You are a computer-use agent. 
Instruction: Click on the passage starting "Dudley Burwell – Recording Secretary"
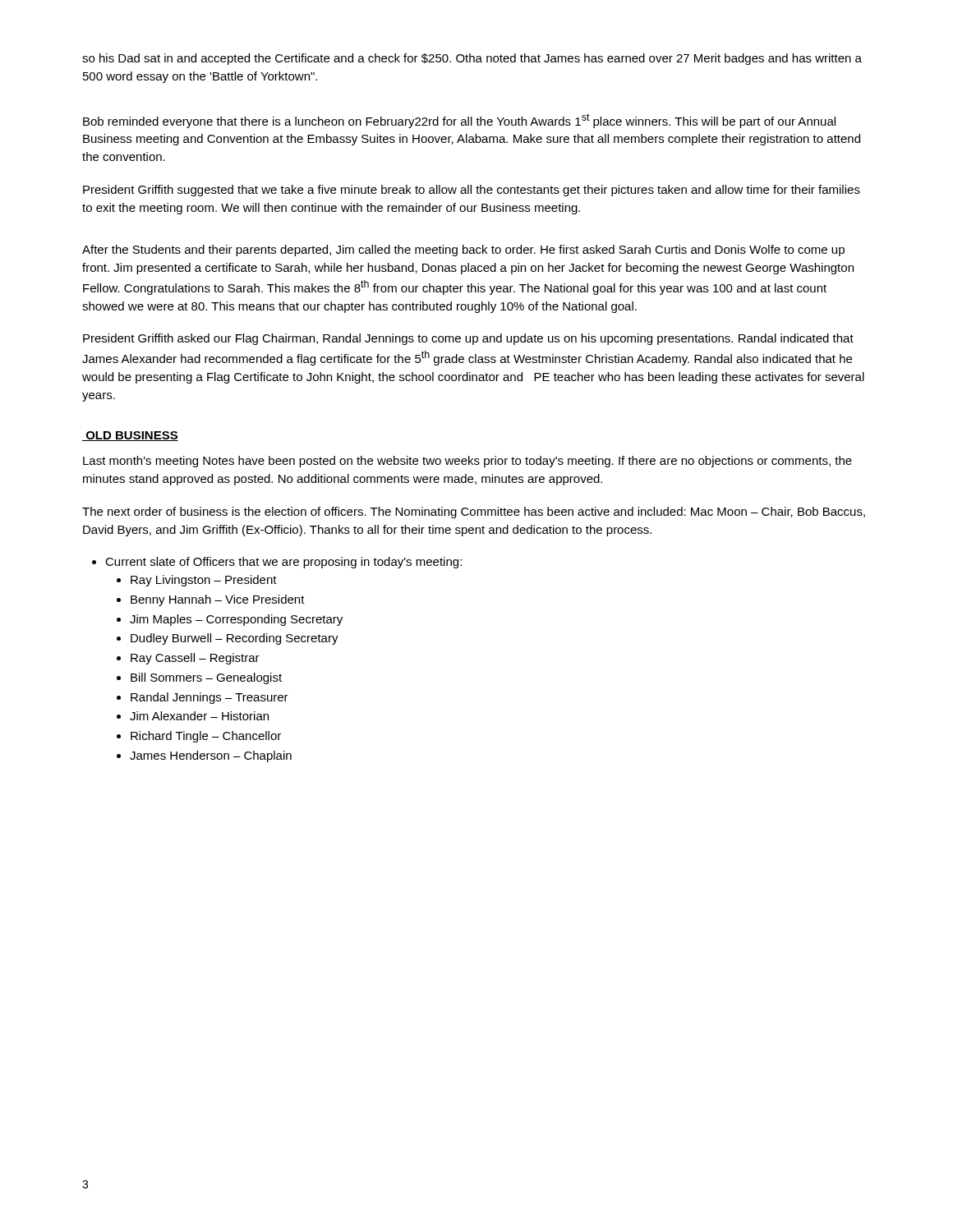(x=234, y=638)
